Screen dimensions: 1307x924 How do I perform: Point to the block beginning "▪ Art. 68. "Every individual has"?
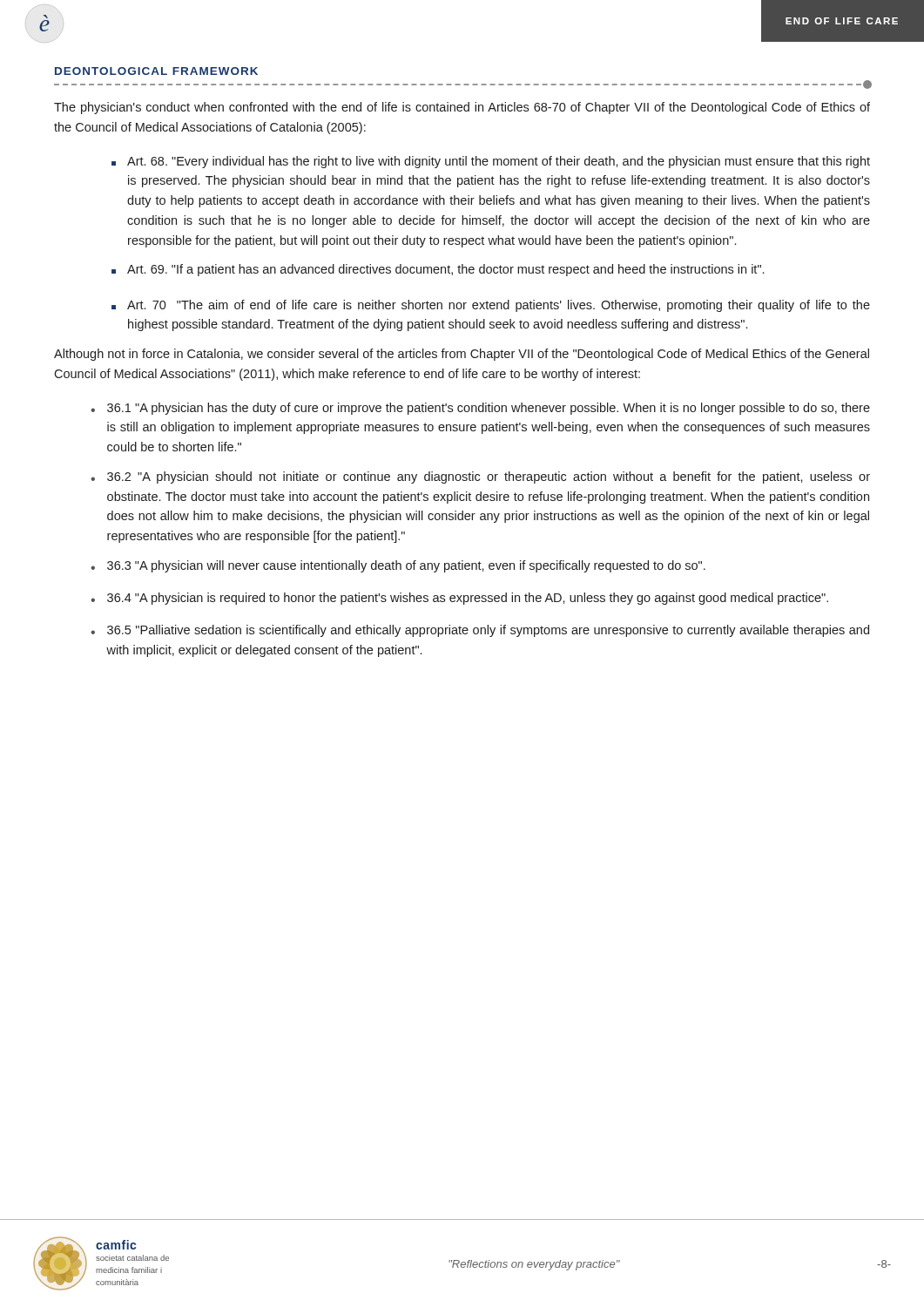tap(490, 201)
